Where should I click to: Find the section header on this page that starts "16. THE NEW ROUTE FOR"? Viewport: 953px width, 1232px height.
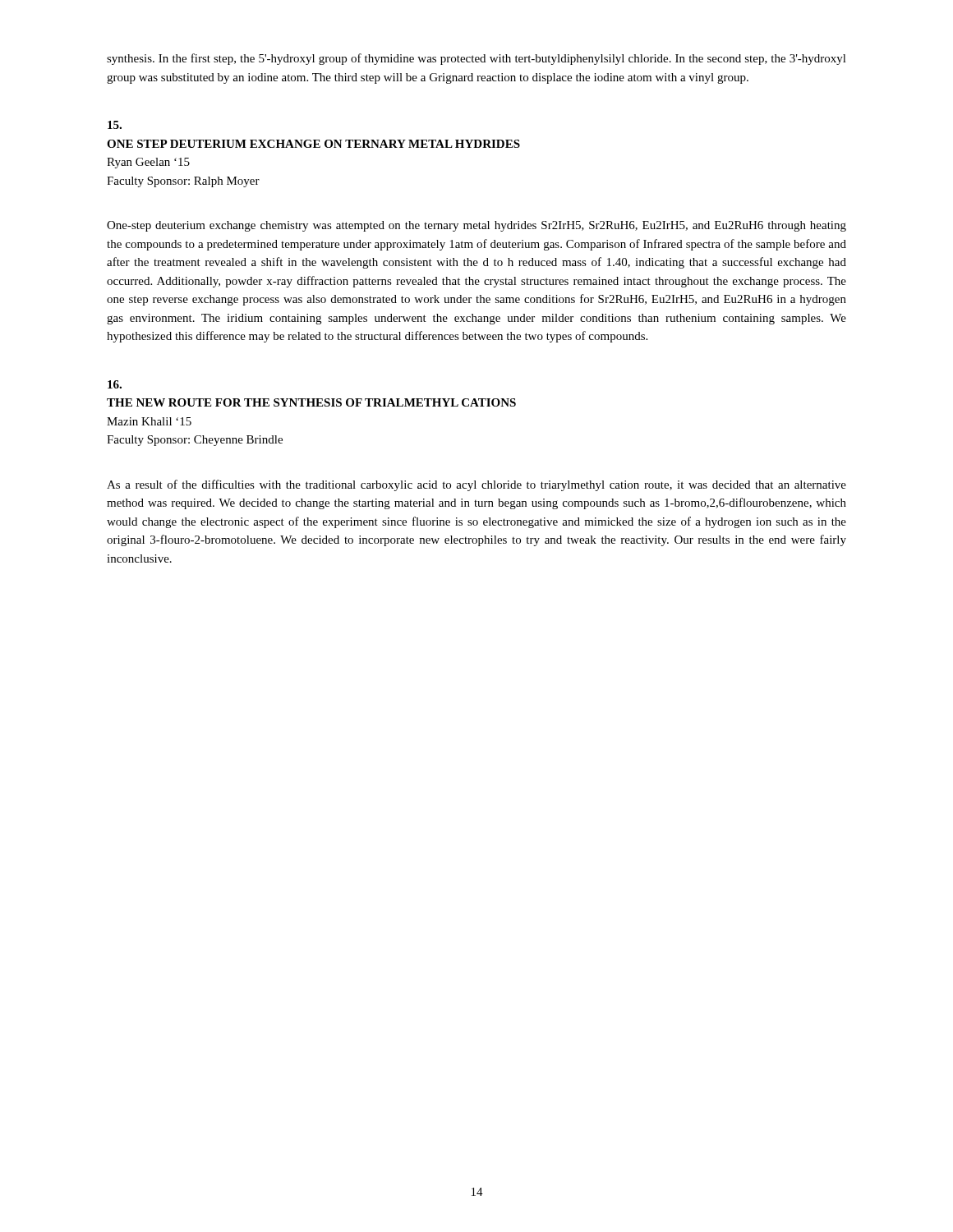tap(476, 393)
